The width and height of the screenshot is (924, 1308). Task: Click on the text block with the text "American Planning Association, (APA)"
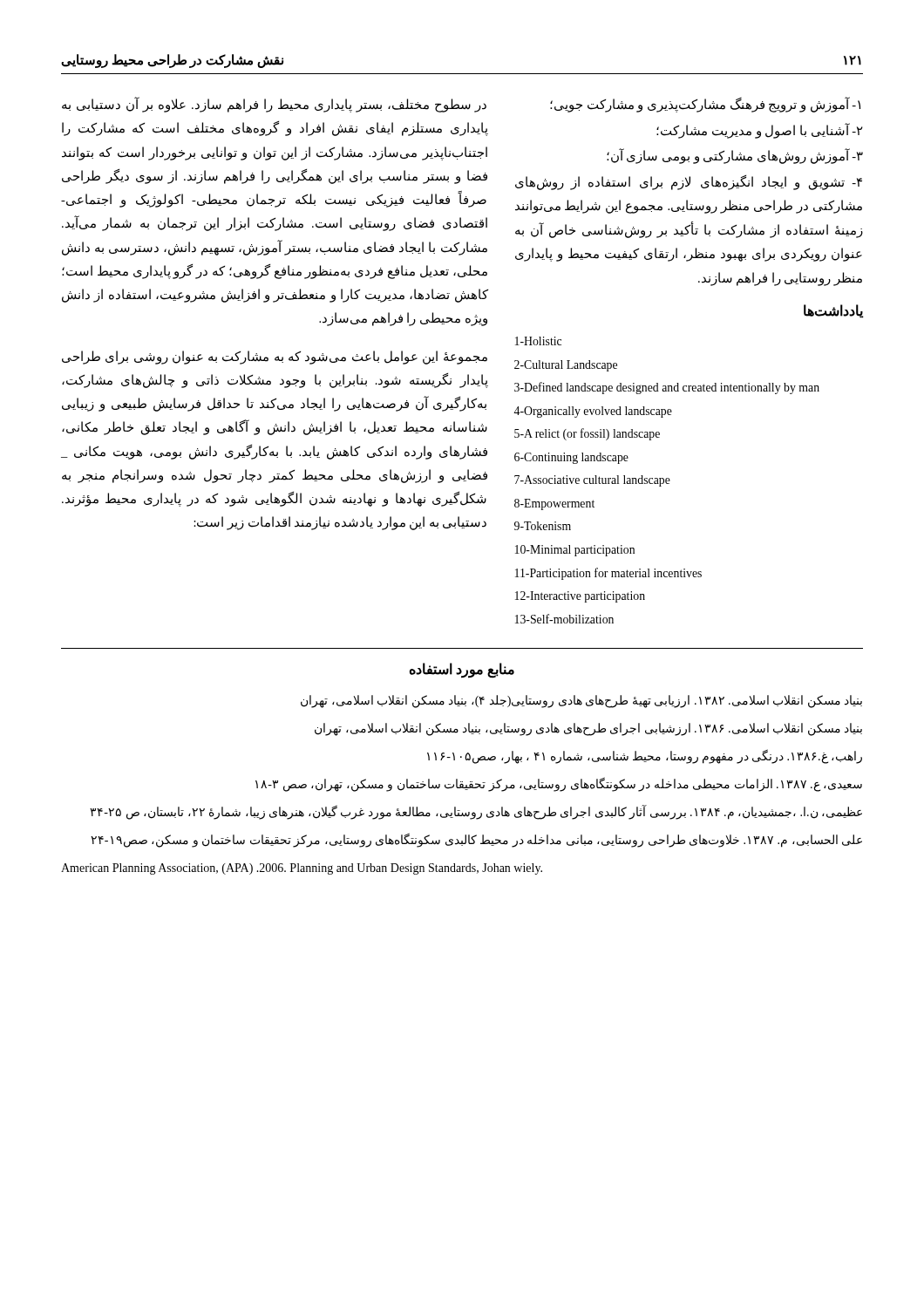[302, 868]
